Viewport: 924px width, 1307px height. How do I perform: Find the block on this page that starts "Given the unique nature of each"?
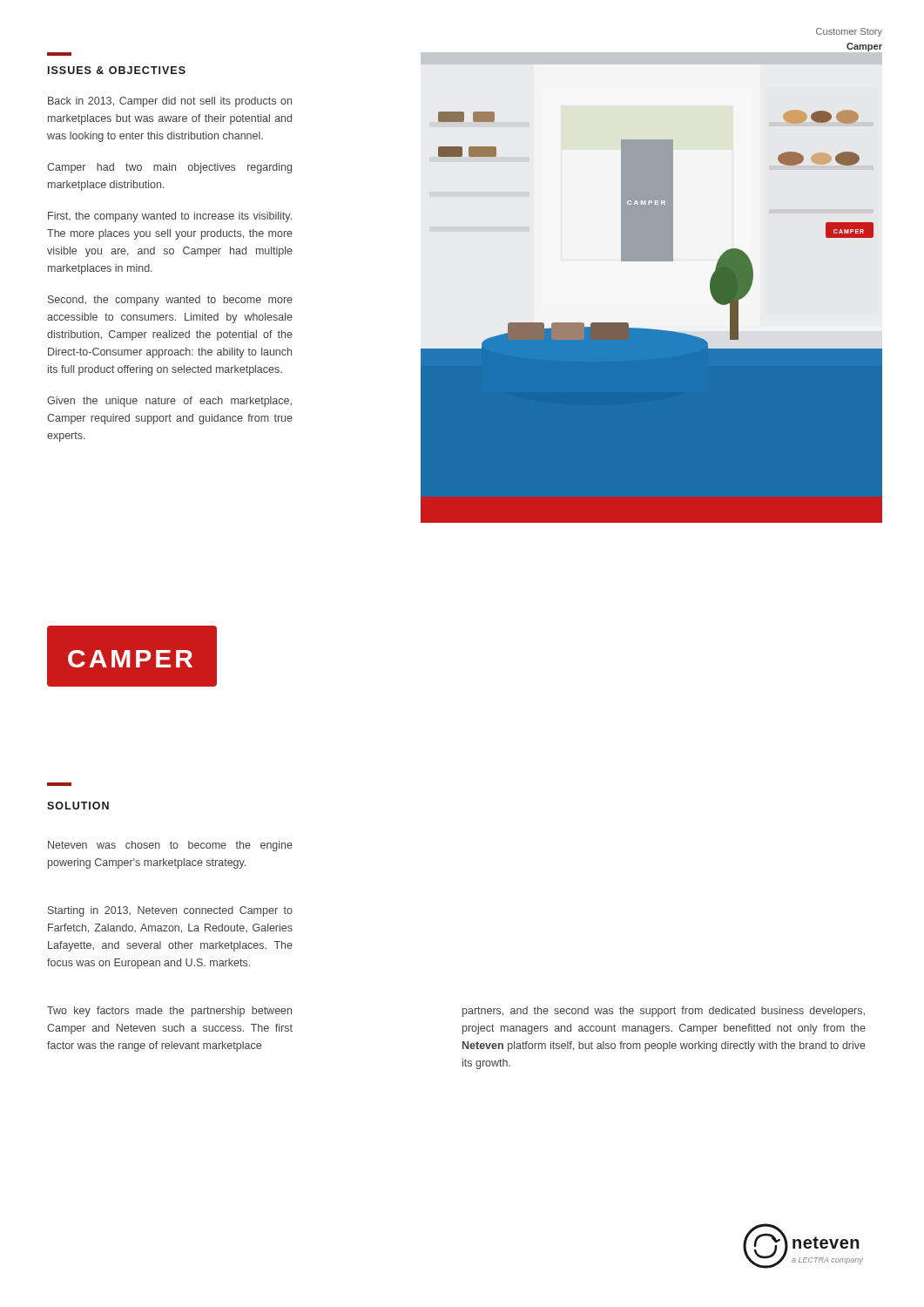(x=170, y=418)
